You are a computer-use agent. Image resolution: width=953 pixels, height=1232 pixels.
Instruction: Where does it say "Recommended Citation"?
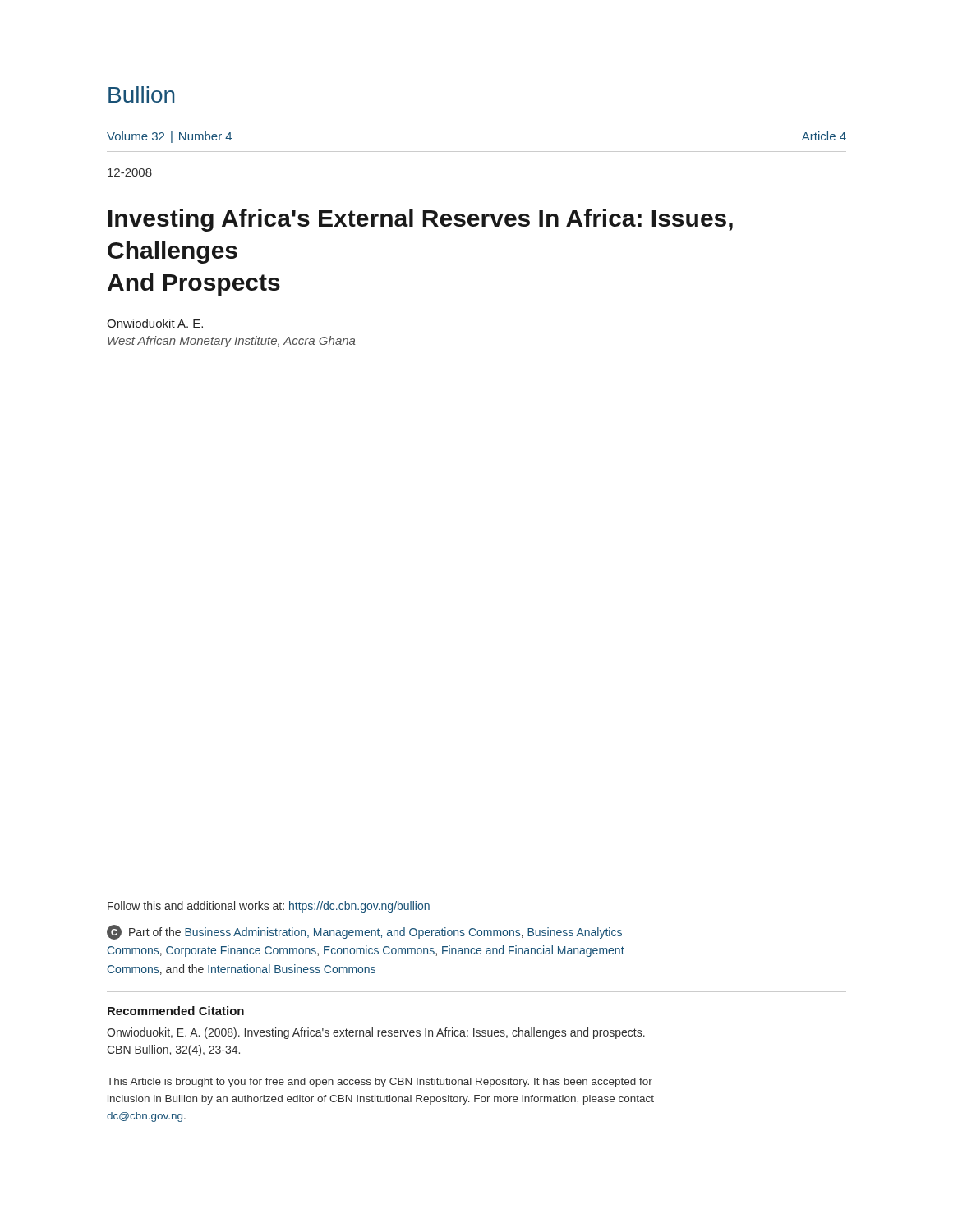click(x=176, y=1011)
